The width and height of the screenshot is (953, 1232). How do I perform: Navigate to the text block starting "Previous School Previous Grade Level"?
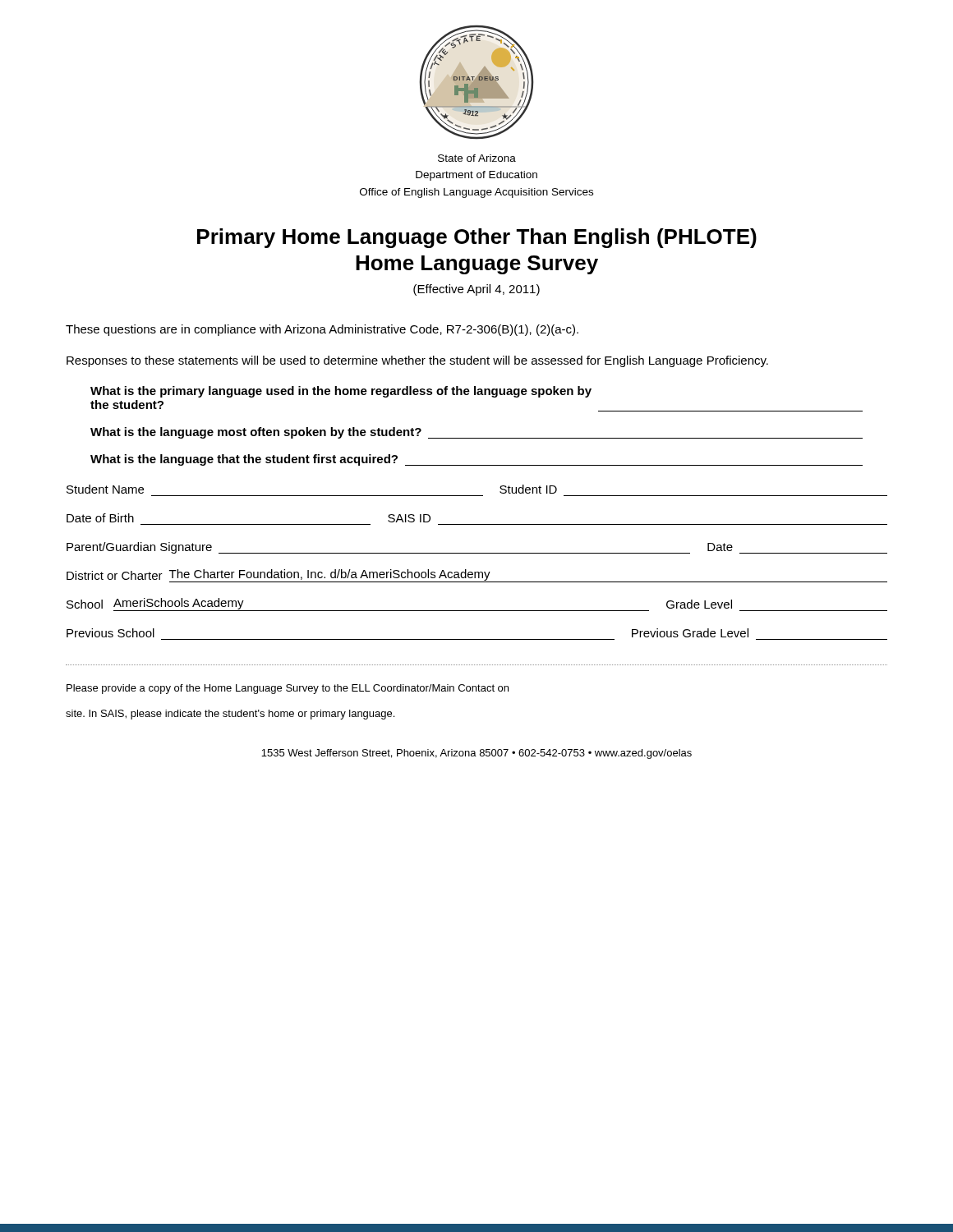[476, 631]
